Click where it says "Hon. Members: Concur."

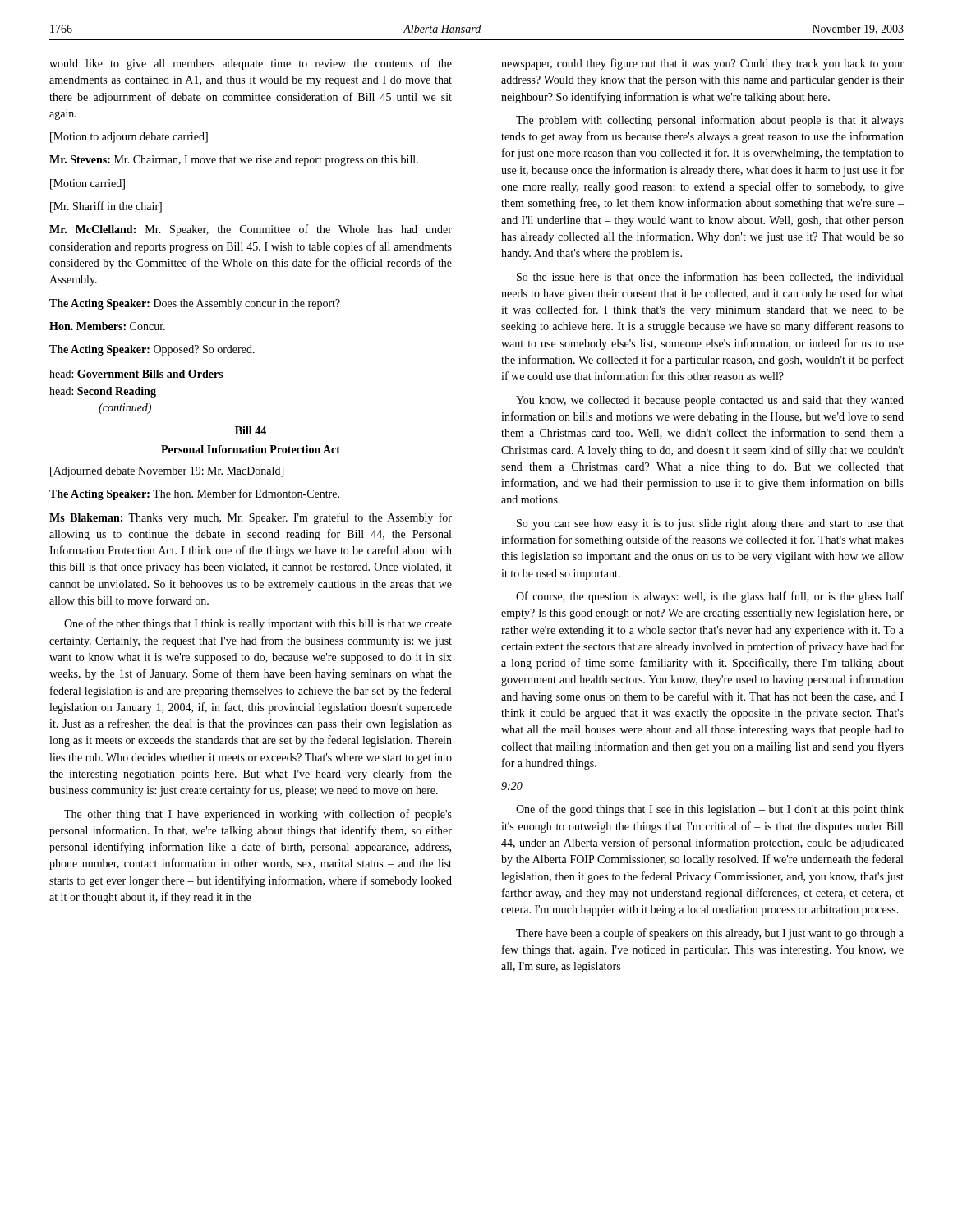point(107,326)
